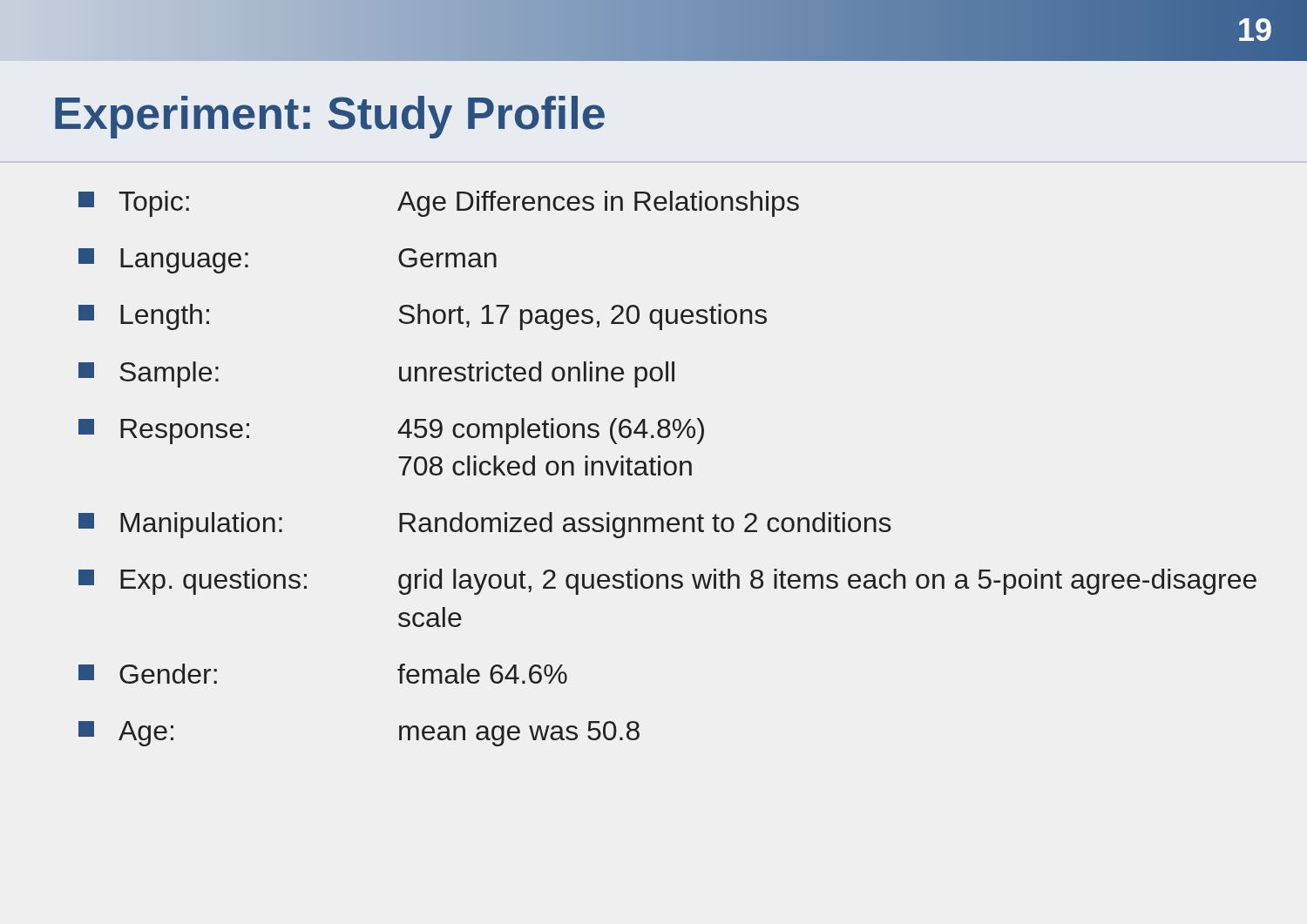Select the title containing "Experiment: Study Profile"
1307x924 pixels.
tap(329, 113)
